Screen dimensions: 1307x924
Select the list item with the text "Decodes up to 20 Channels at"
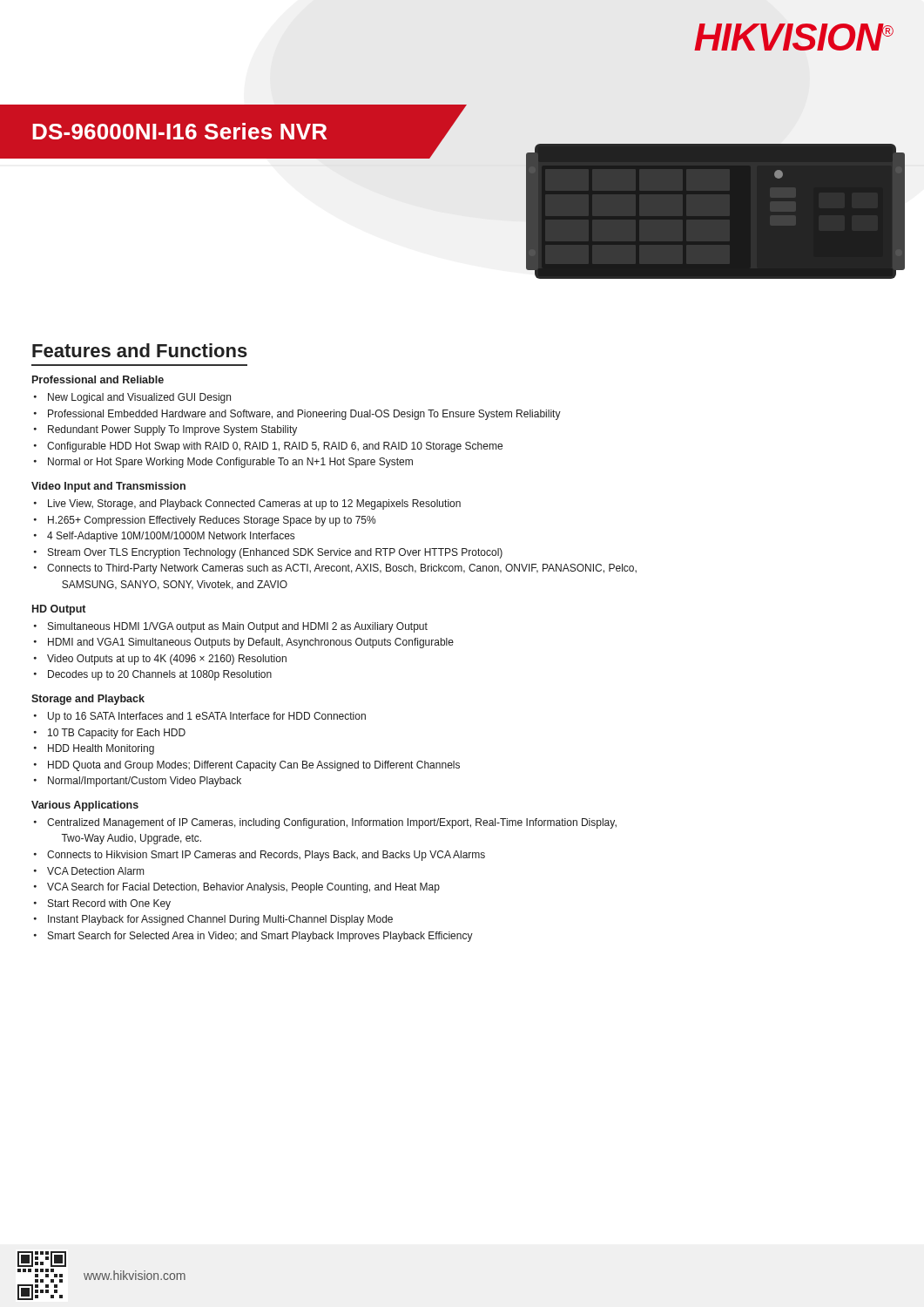159,675
